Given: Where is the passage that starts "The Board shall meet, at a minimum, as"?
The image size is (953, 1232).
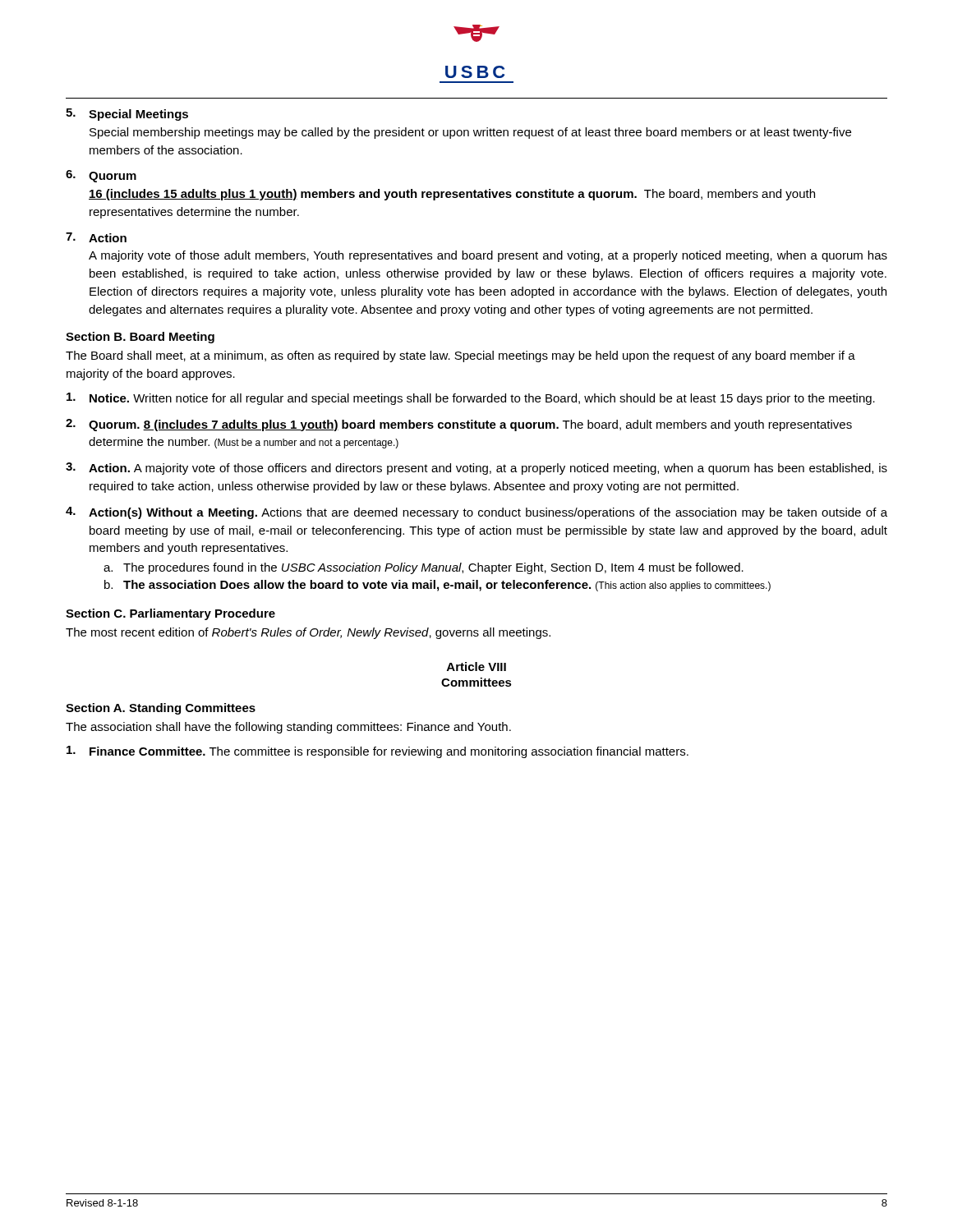Looking at the screenshot, I should pos(460,364).
